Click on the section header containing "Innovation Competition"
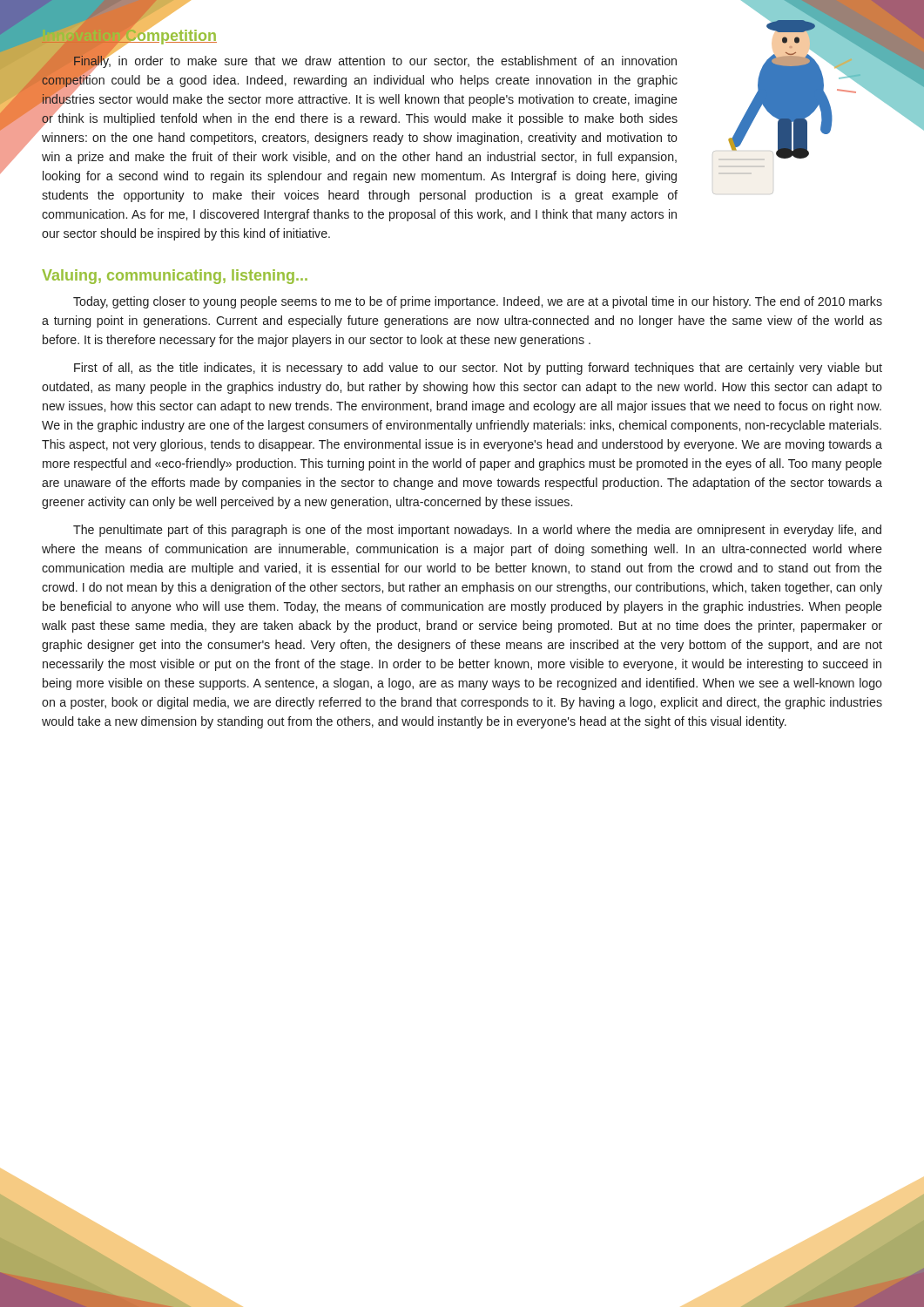Viewport: 924px width, 1307px height. tap(129, 36)
